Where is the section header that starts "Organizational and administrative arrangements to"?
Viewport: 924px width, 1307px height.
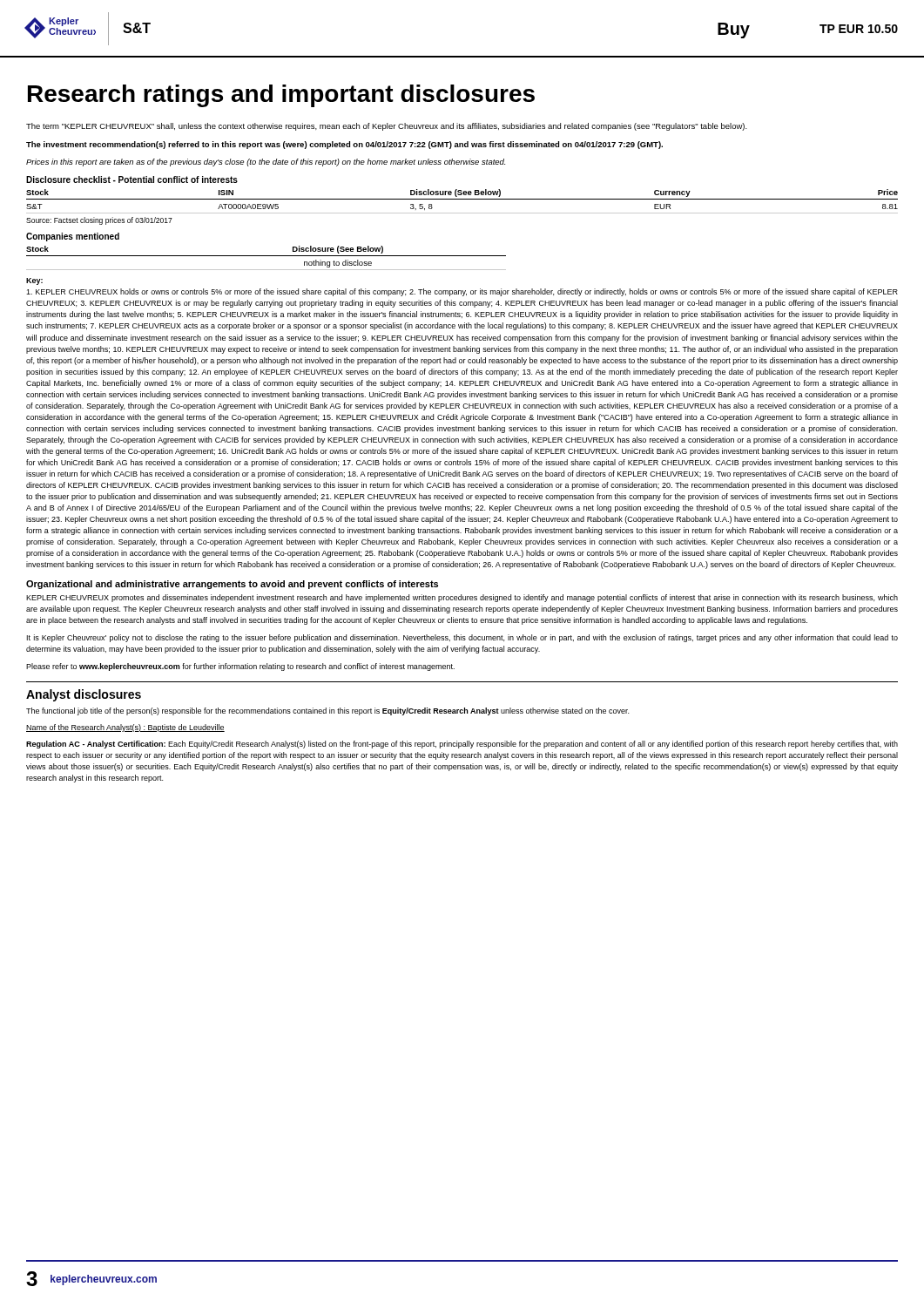tap(232, 583)
